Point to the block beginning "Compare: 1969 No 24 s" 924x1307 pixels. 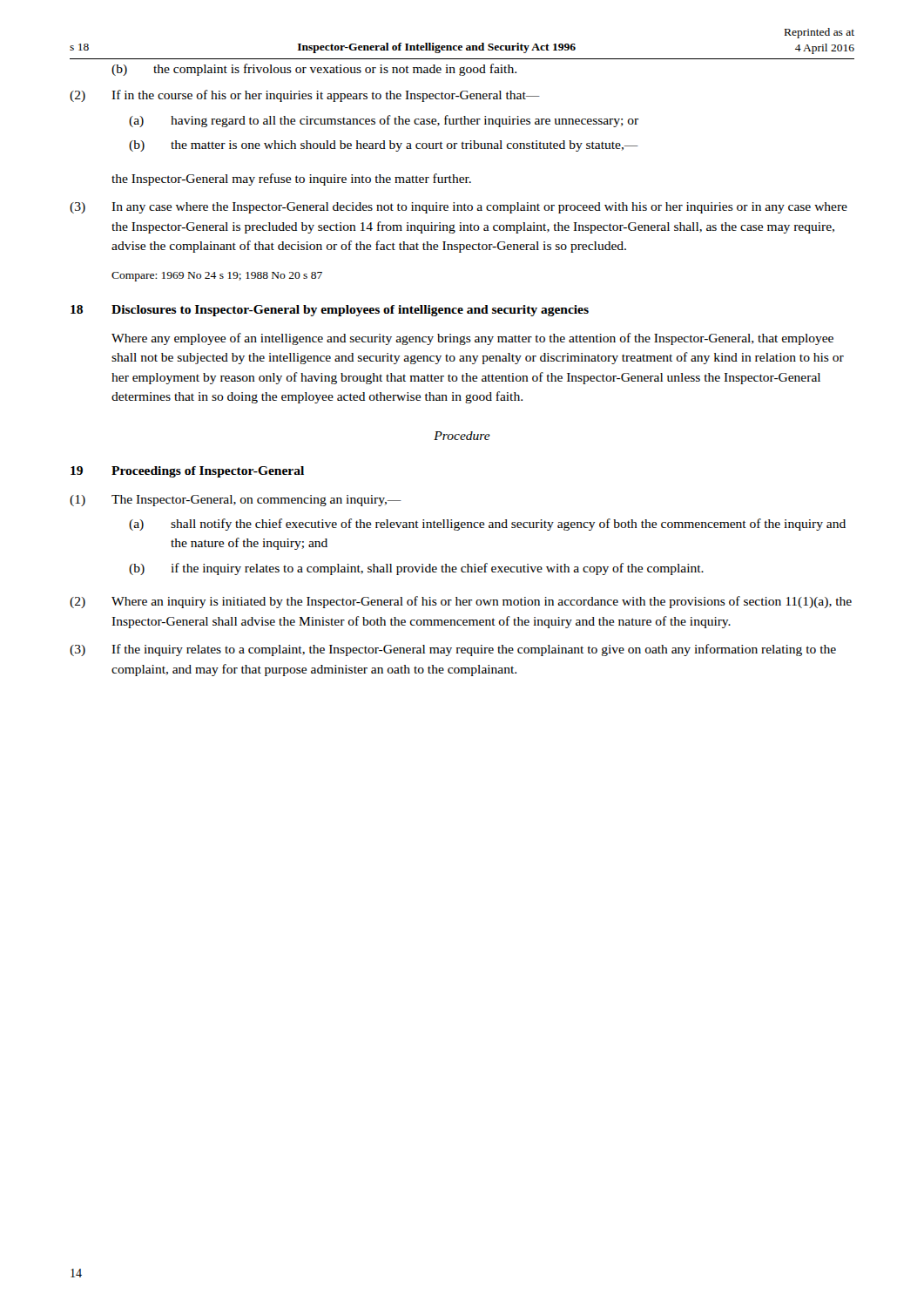217,275
